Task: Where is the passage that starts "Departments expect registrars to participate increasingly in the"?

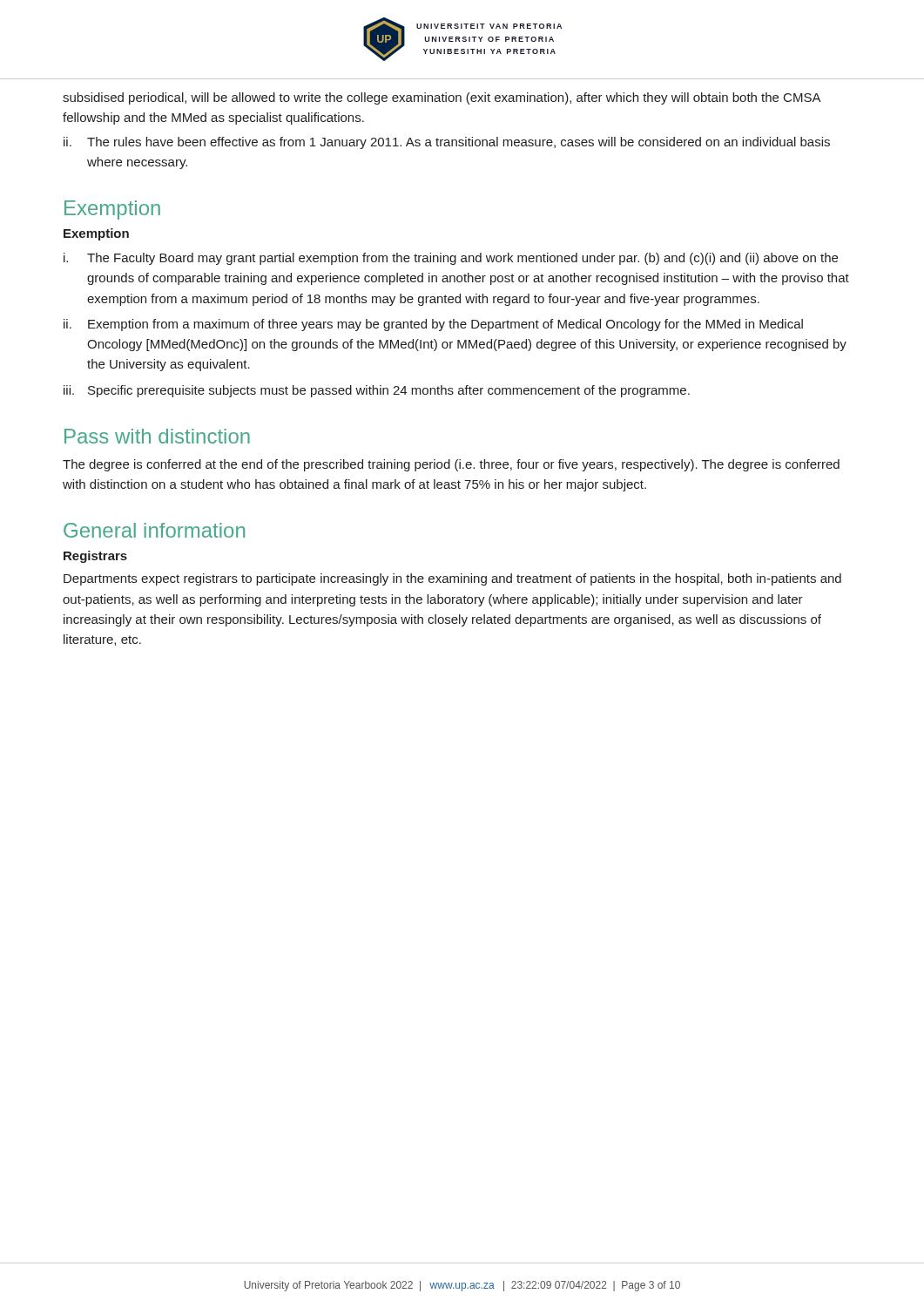Action: [452, 609]
